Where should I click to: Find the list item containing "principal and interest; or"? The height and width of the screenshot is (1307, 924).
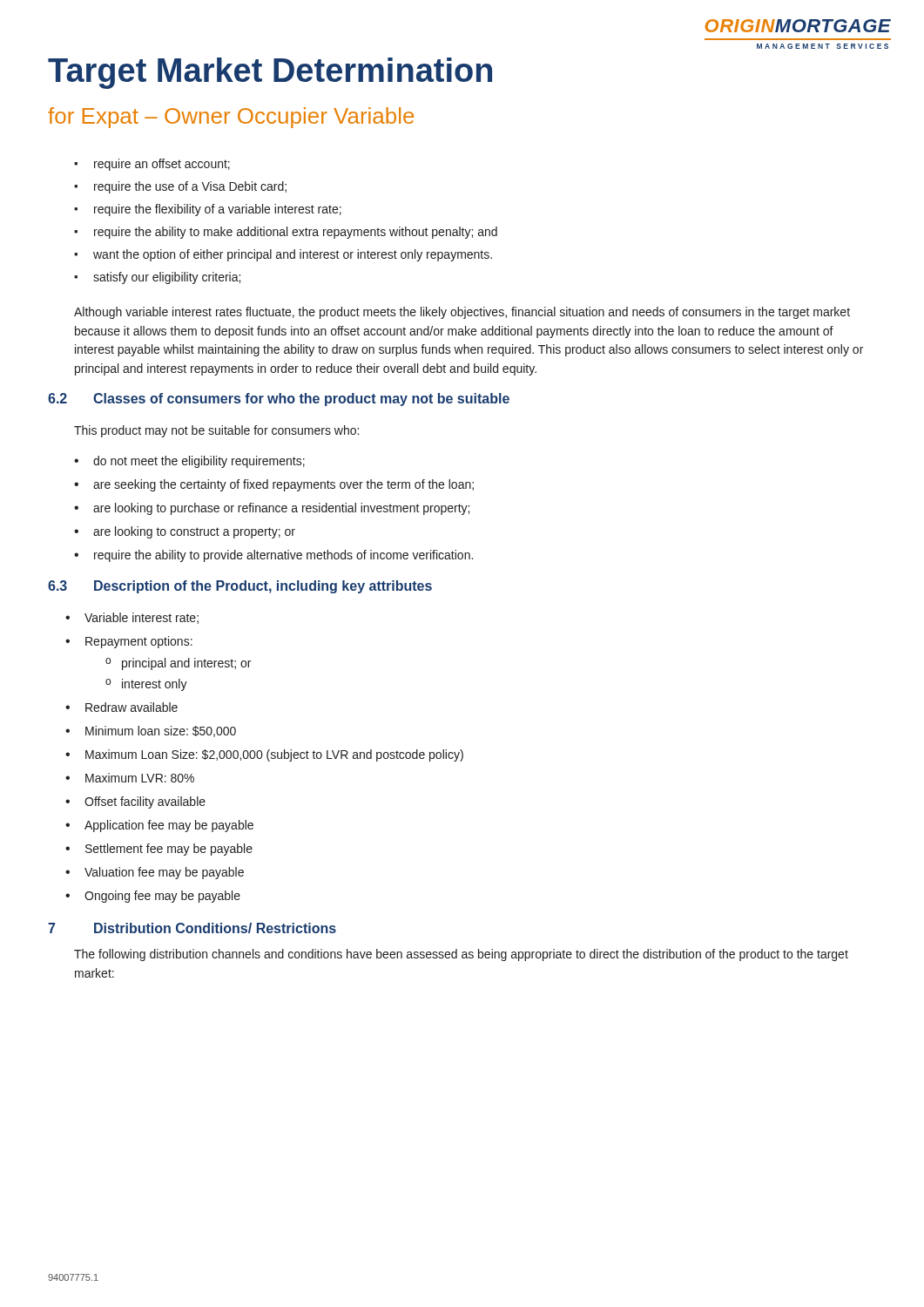pos(178,664)
